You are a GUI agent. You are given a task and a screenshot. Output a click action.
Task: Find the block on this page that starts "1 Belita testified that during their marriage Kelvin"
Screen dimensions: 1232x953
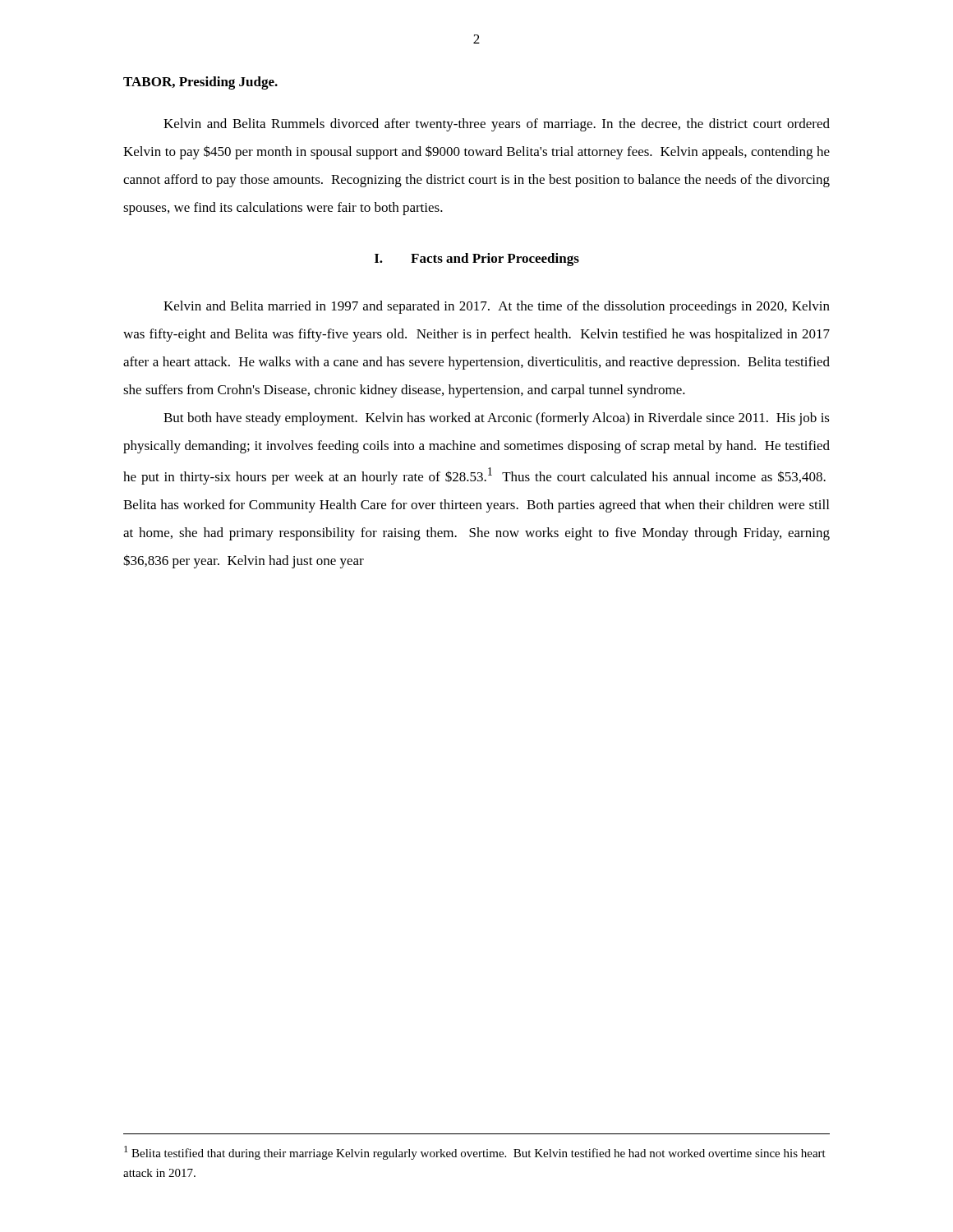click(476, 1162)
